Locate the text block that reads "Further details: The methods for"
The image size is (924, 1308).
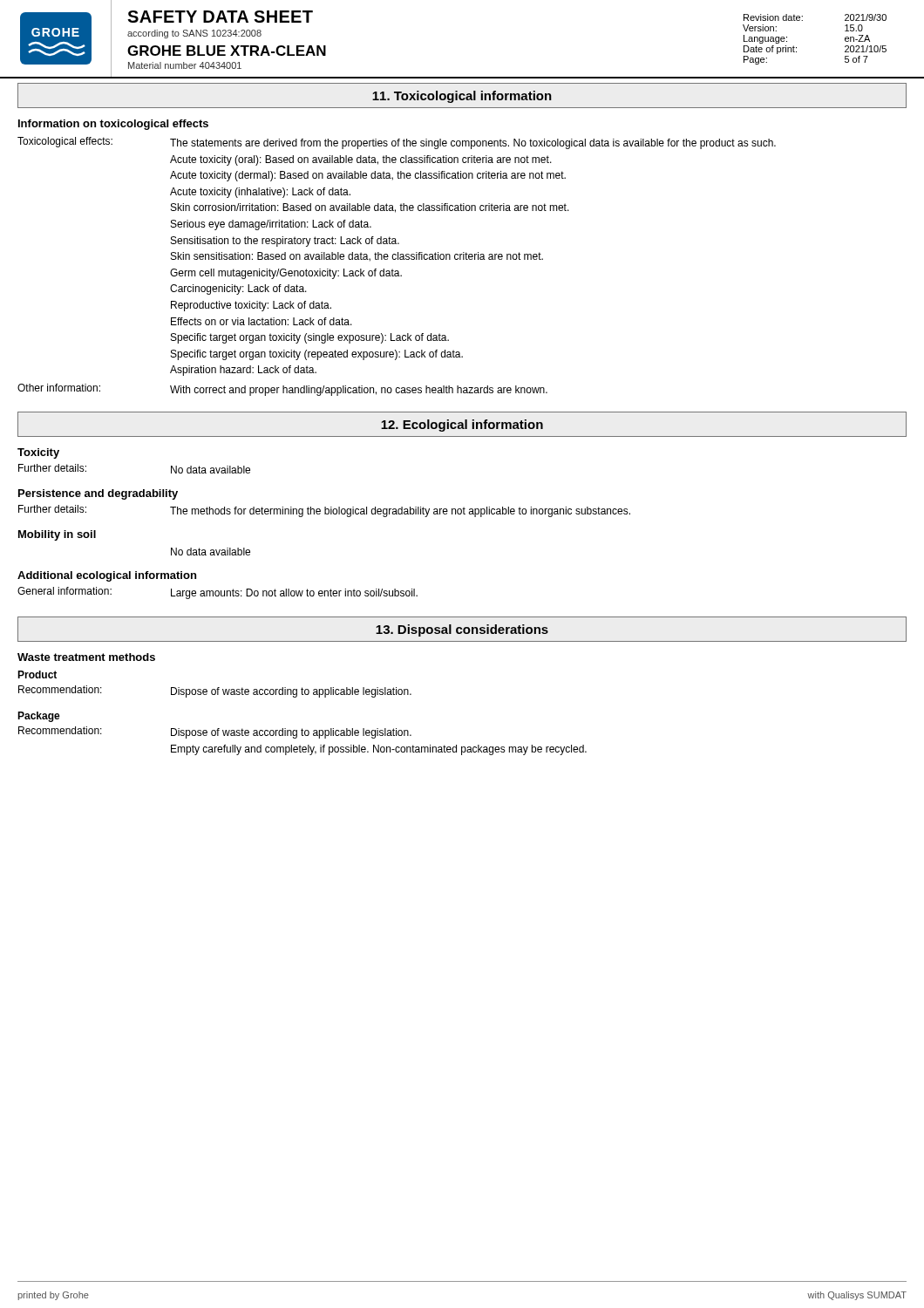(x=462, y=511)
